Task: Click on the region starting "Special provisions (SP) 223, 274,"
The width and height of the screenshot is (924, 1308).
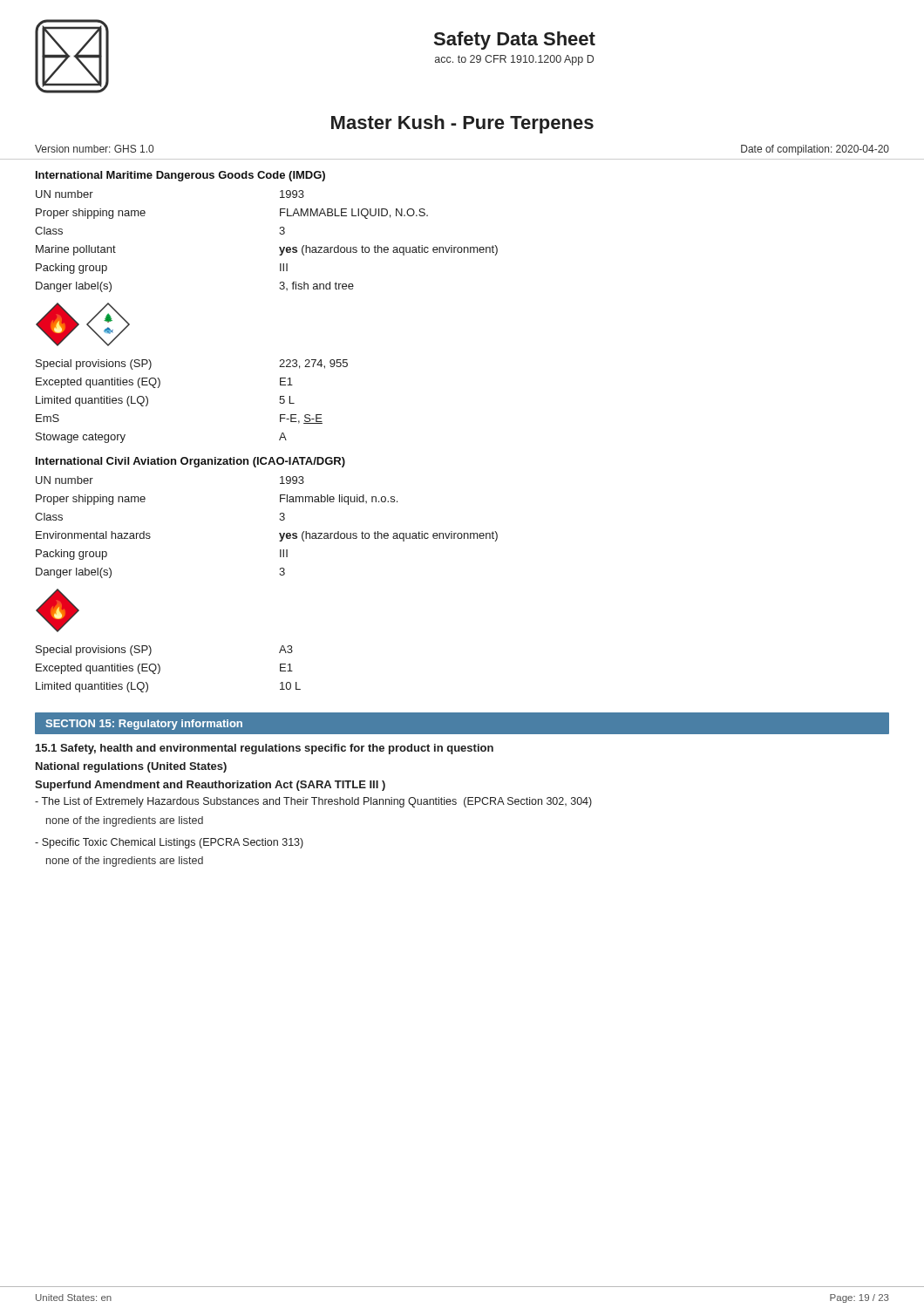Action: [x=90, y=364]
